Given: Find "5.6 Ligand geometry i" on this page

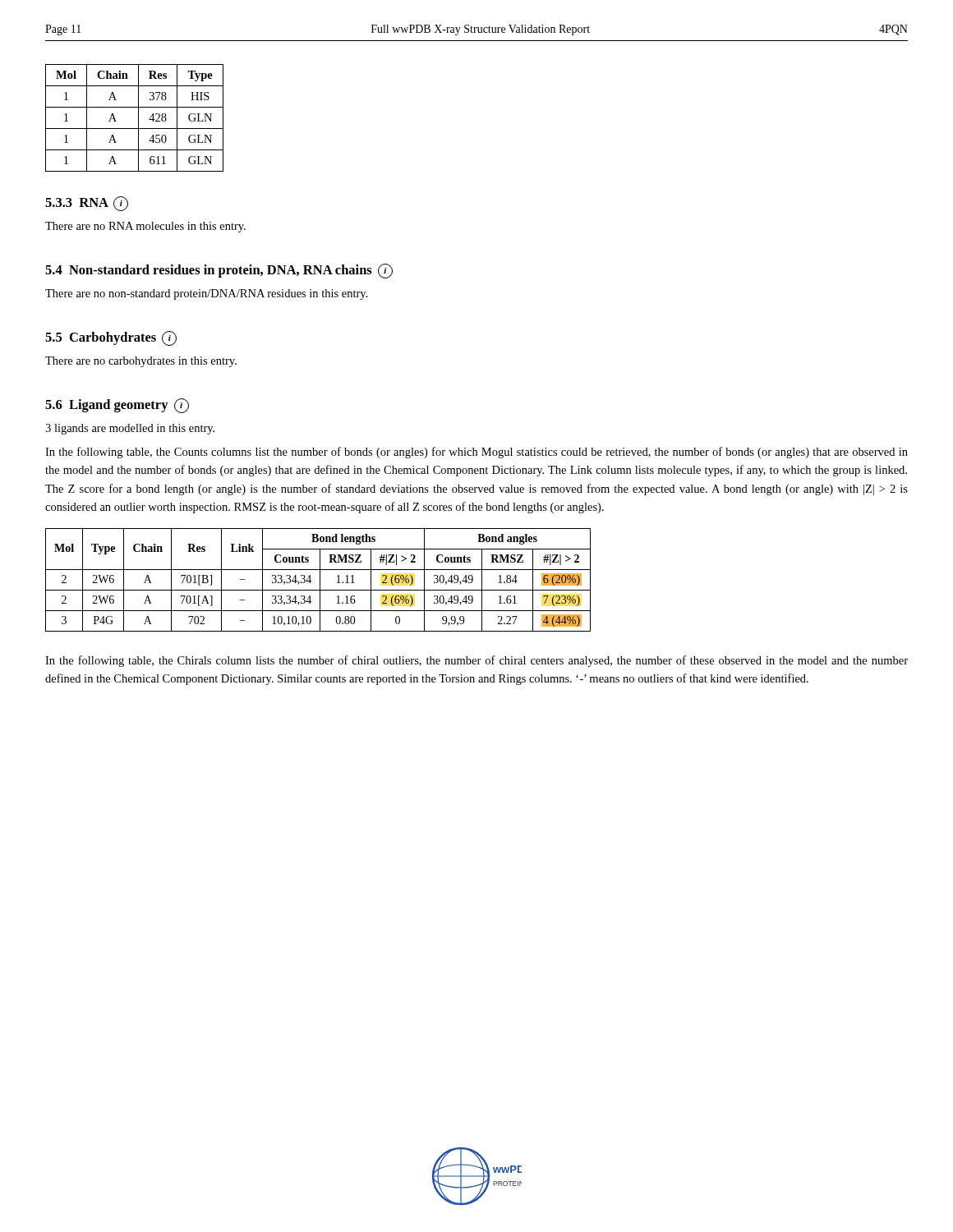Looking at the screenshot, I should [117, 405].
